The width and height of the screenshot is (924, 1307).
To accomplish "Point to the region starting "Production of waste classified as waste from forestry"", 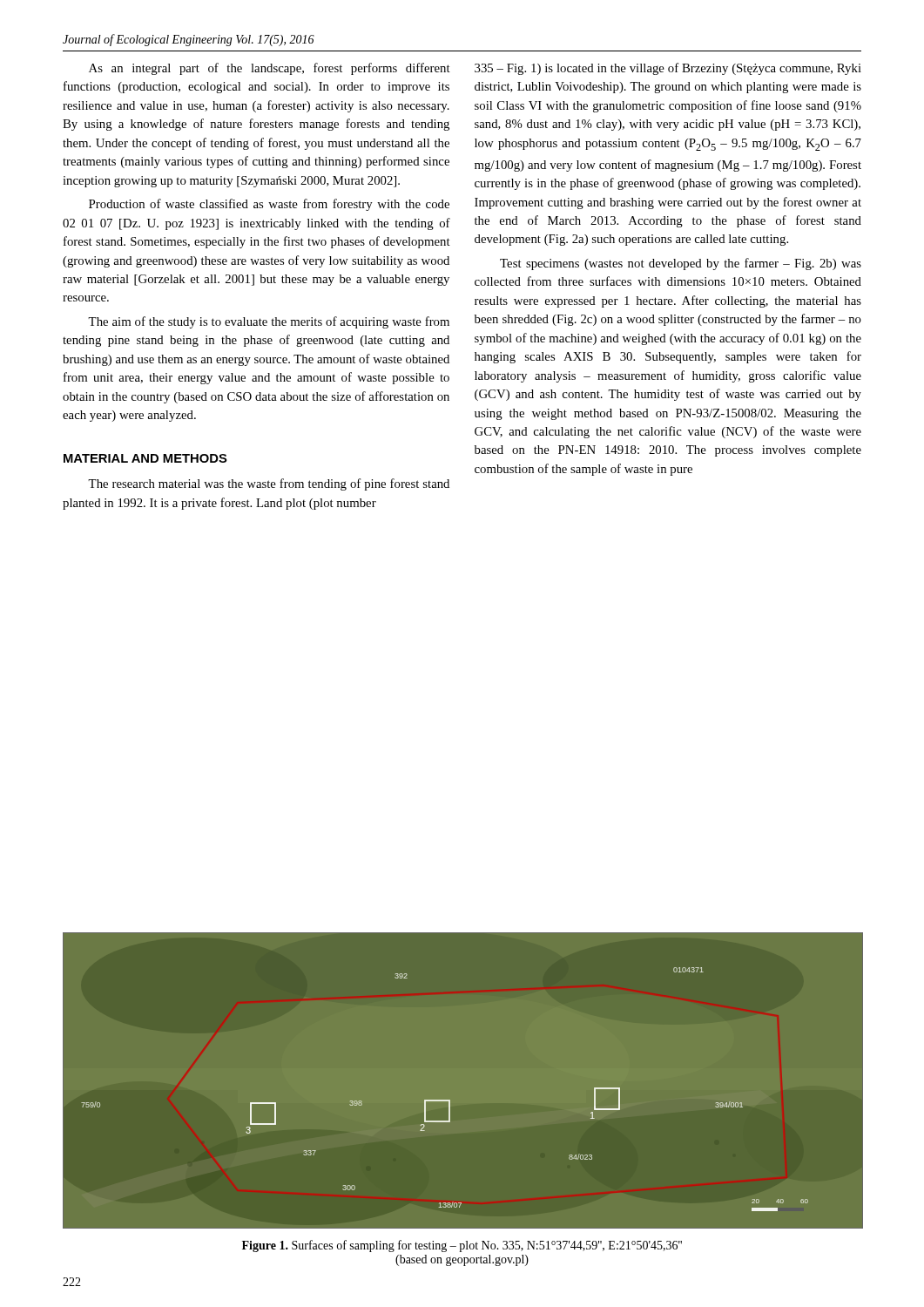I will point(256,251).
